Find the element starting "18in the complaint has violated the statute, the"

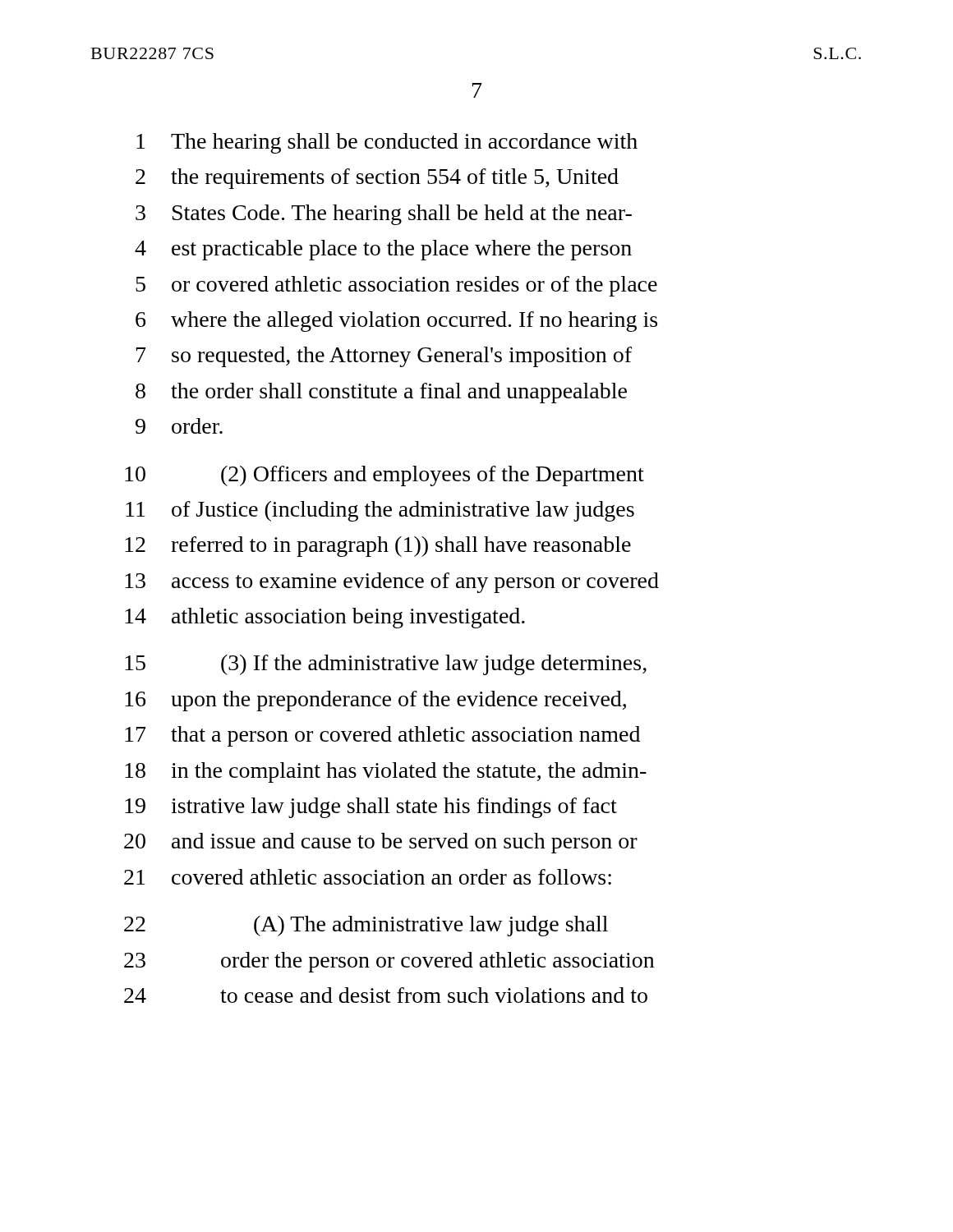point(476,770)
